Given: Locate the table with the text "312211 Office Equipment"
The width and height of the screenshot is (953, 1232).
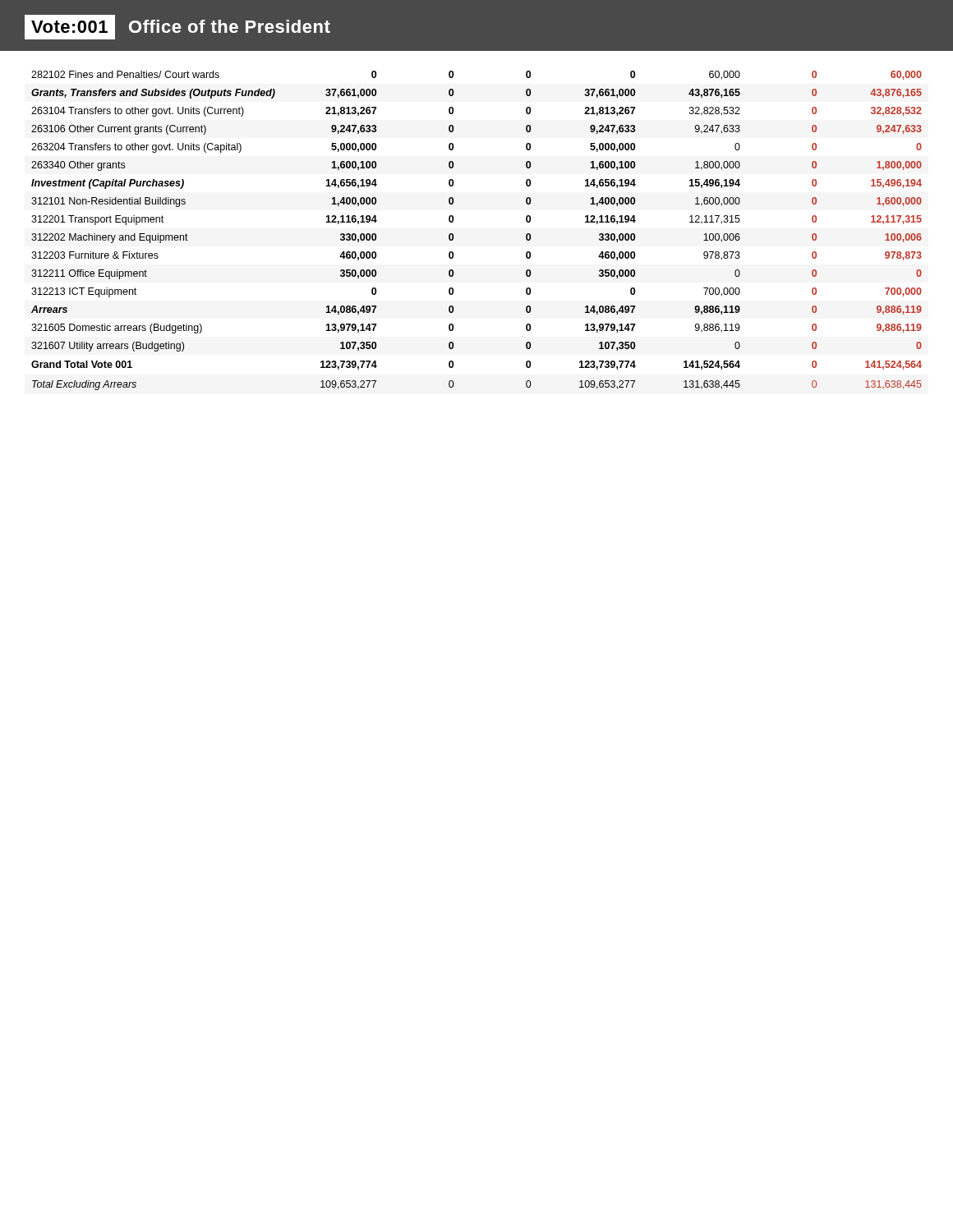Looking at the screenshot, I should [x=476, y=230].
